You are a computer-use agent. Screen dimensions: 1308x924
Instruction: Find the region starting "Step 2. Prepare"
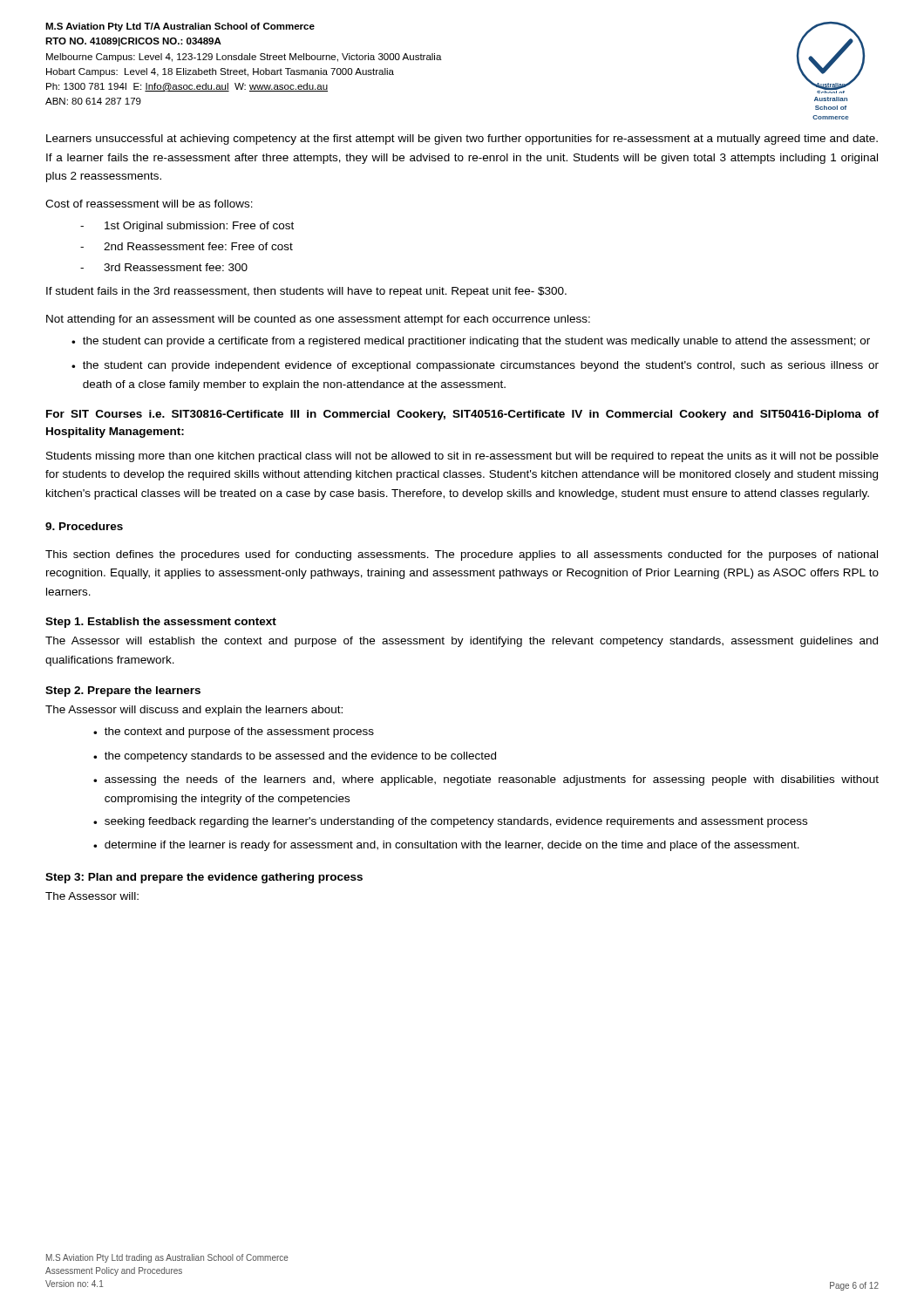coord(123,690)
